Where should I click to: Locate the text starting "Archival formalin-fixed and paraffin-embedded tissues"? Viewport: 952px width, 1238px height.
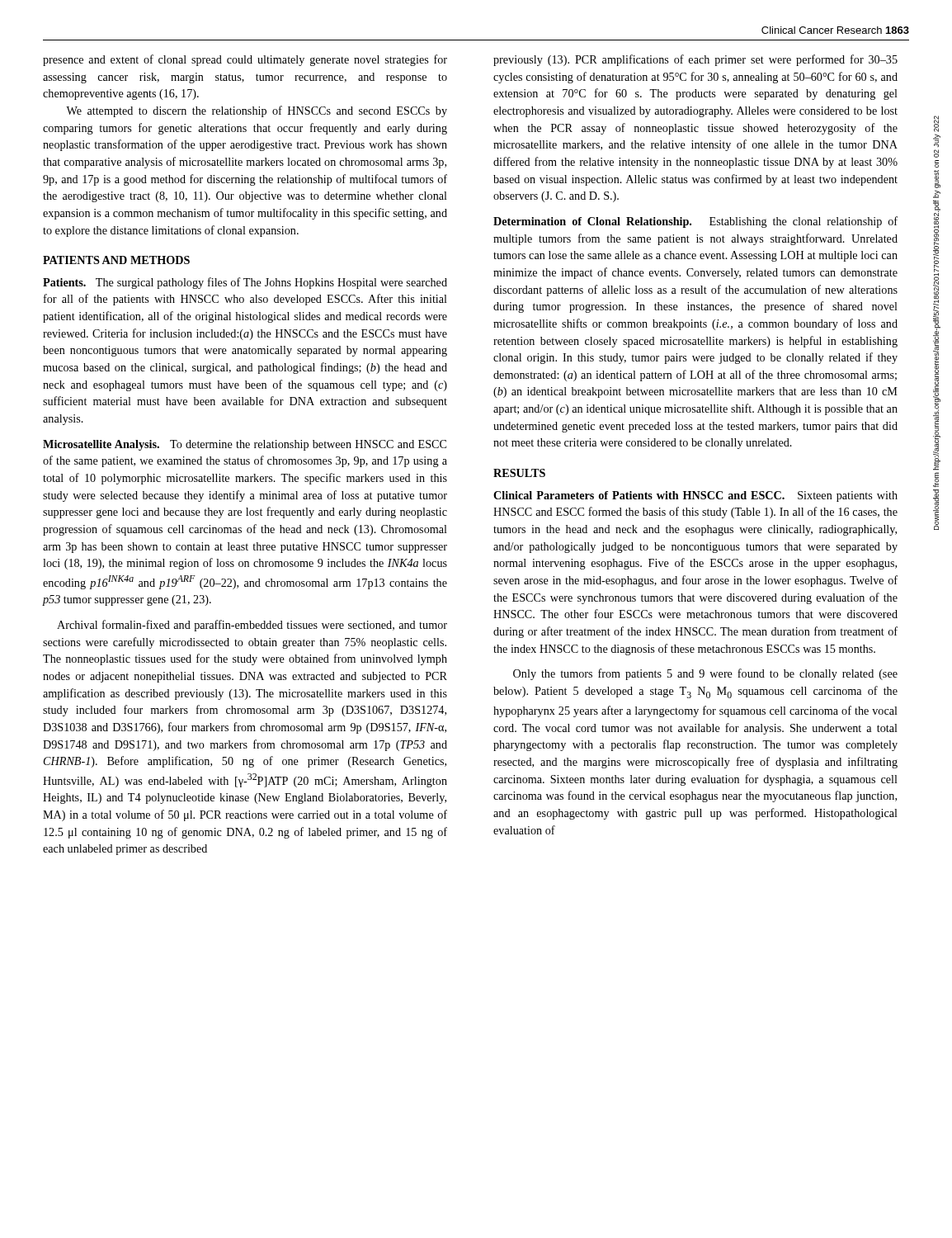pos(245,737)
